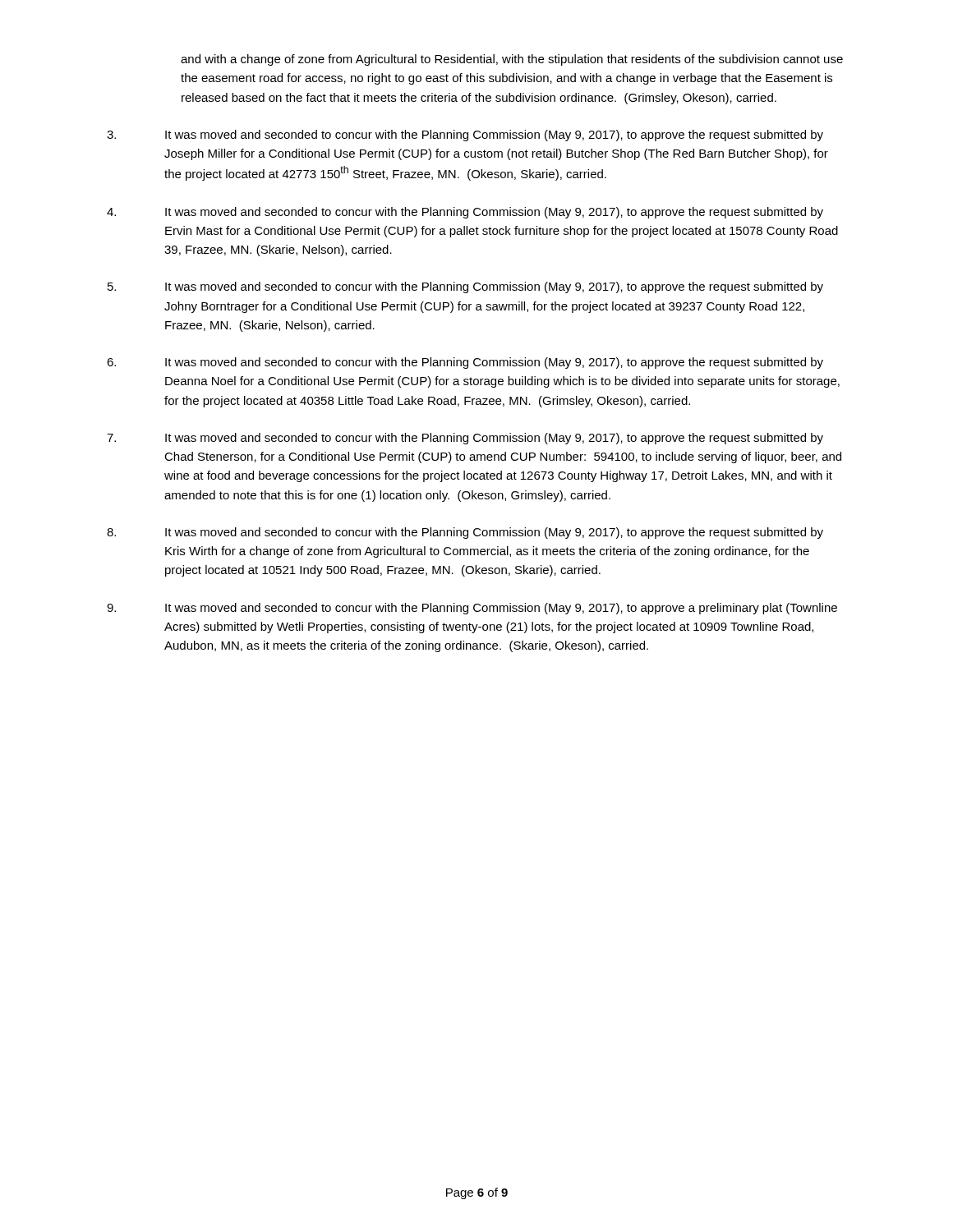Locate the list item containing "8. It was moved and"
The width and height of the screenshot is (953, 1232).
[476, 551]
